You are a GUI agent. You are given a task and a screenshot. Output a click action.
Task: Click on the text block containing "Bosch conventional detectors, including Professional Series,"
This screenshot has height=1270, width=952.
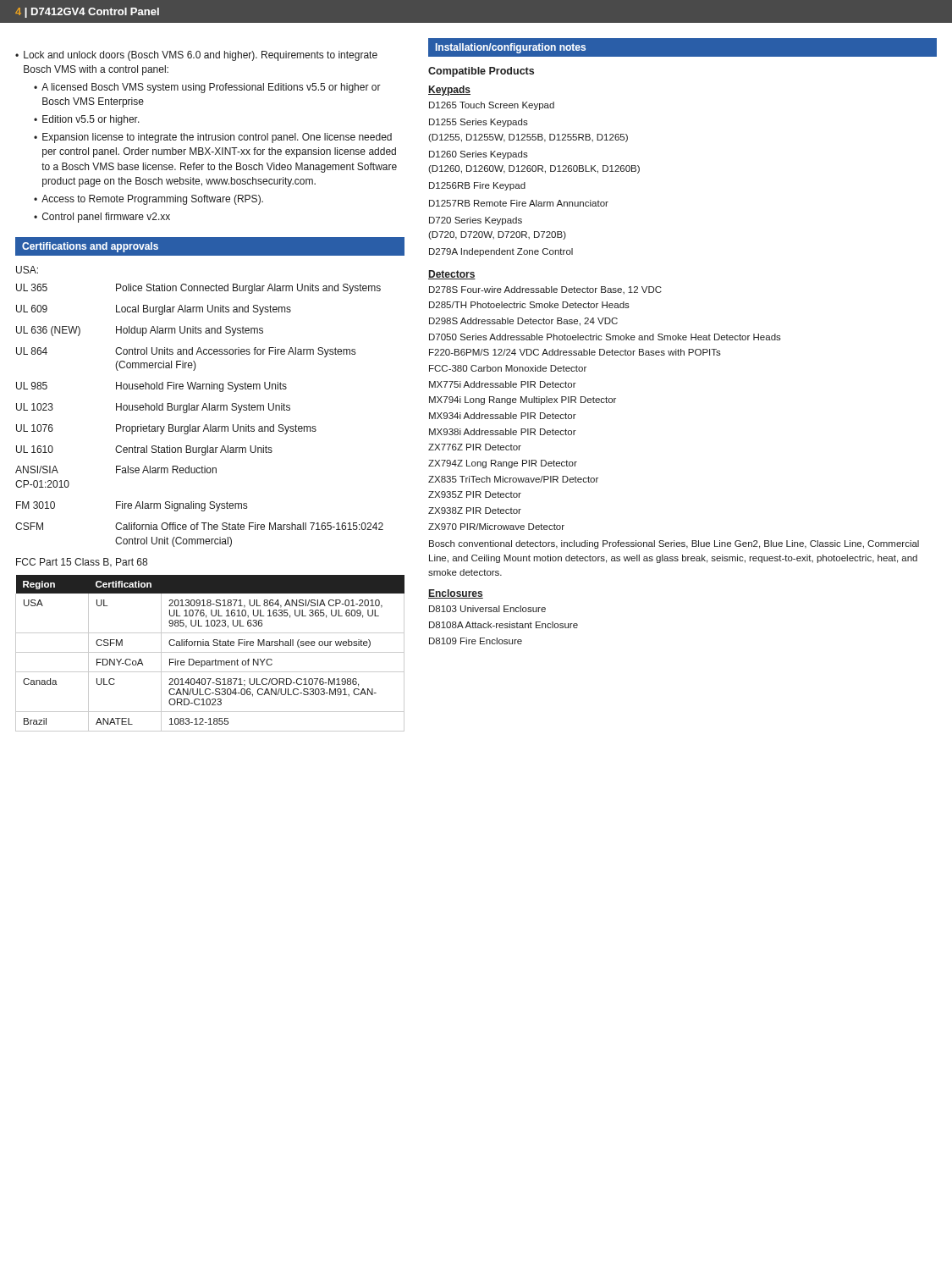674,558
